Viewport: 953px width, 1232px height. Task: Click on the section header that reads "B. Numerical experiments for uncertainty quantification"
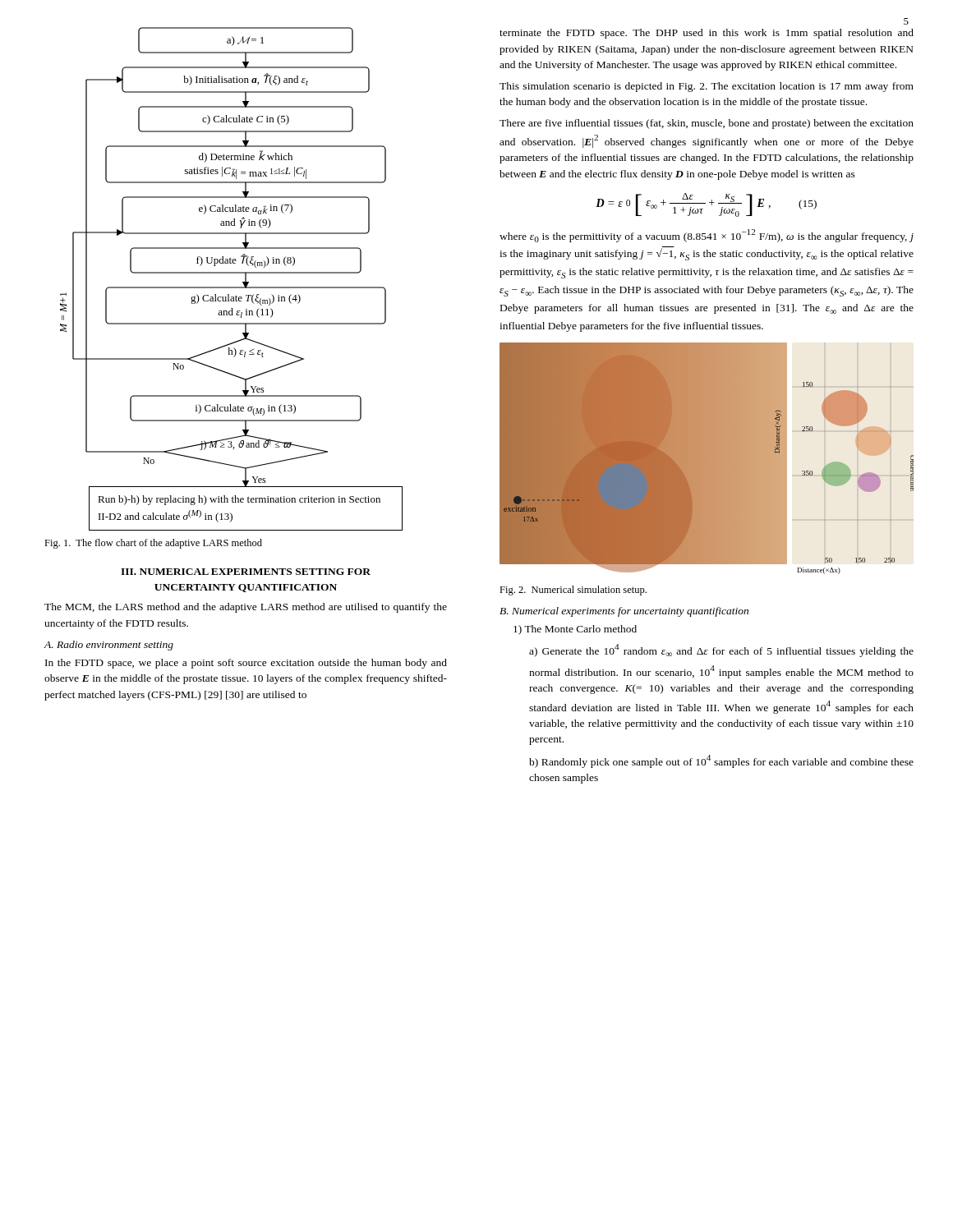coord(624,610)
